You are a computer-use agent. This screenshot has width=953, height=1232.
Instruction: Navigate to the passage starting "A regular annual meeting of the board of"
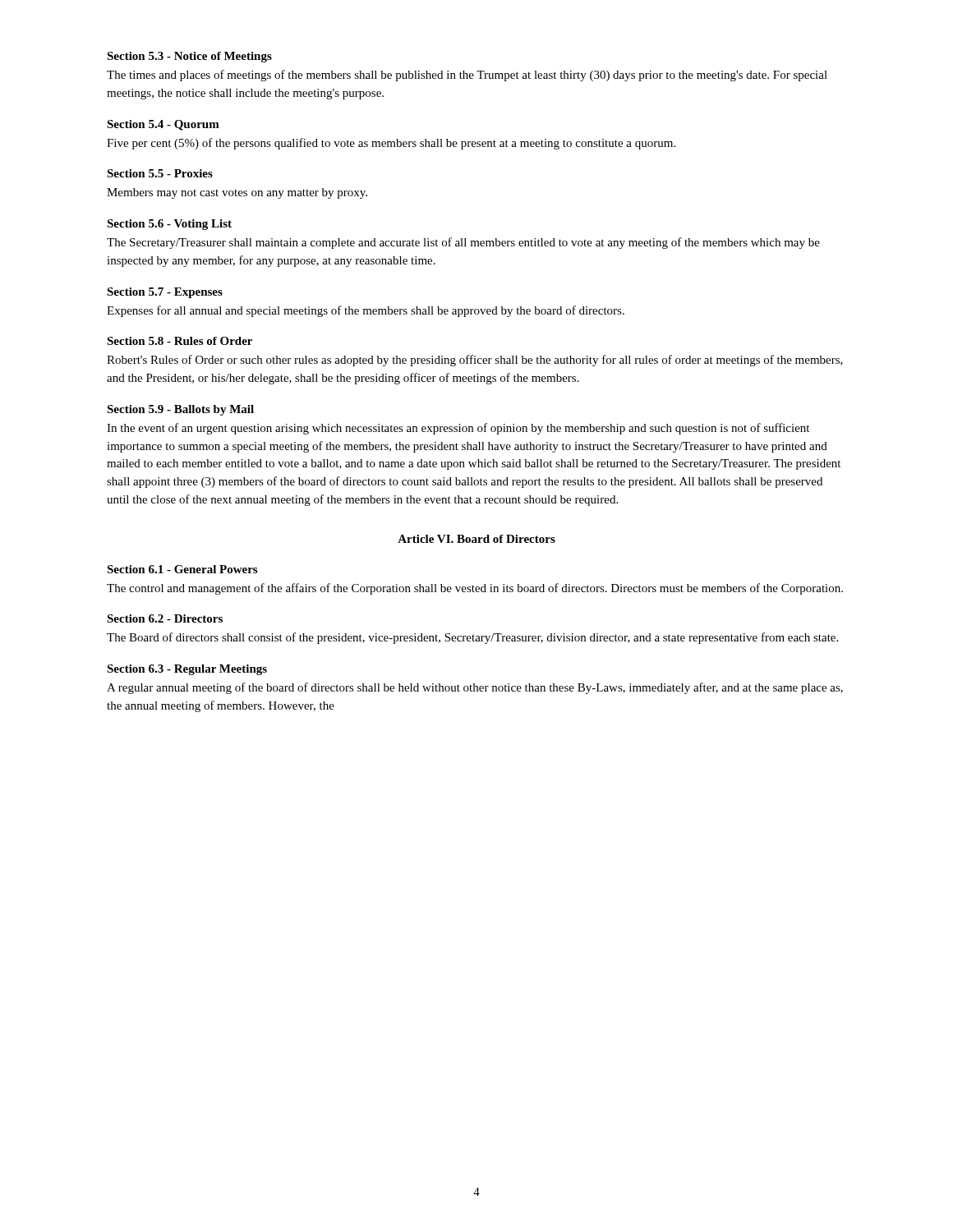point(475,696)
